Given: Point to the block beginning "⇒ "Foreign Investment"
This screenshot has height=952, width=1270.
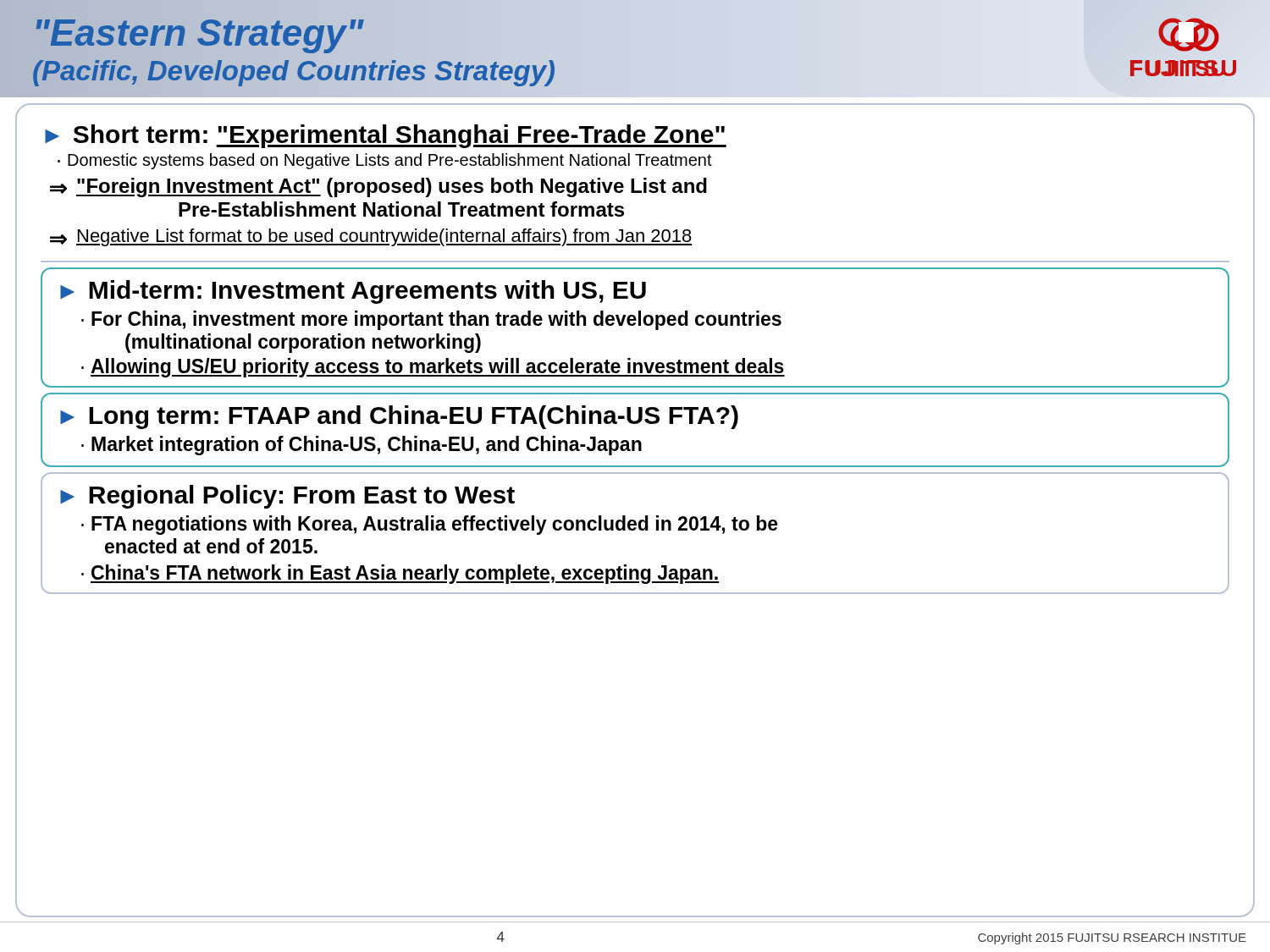Looking at the screenshot, I should pyautogui.click(x=378, y=198).
